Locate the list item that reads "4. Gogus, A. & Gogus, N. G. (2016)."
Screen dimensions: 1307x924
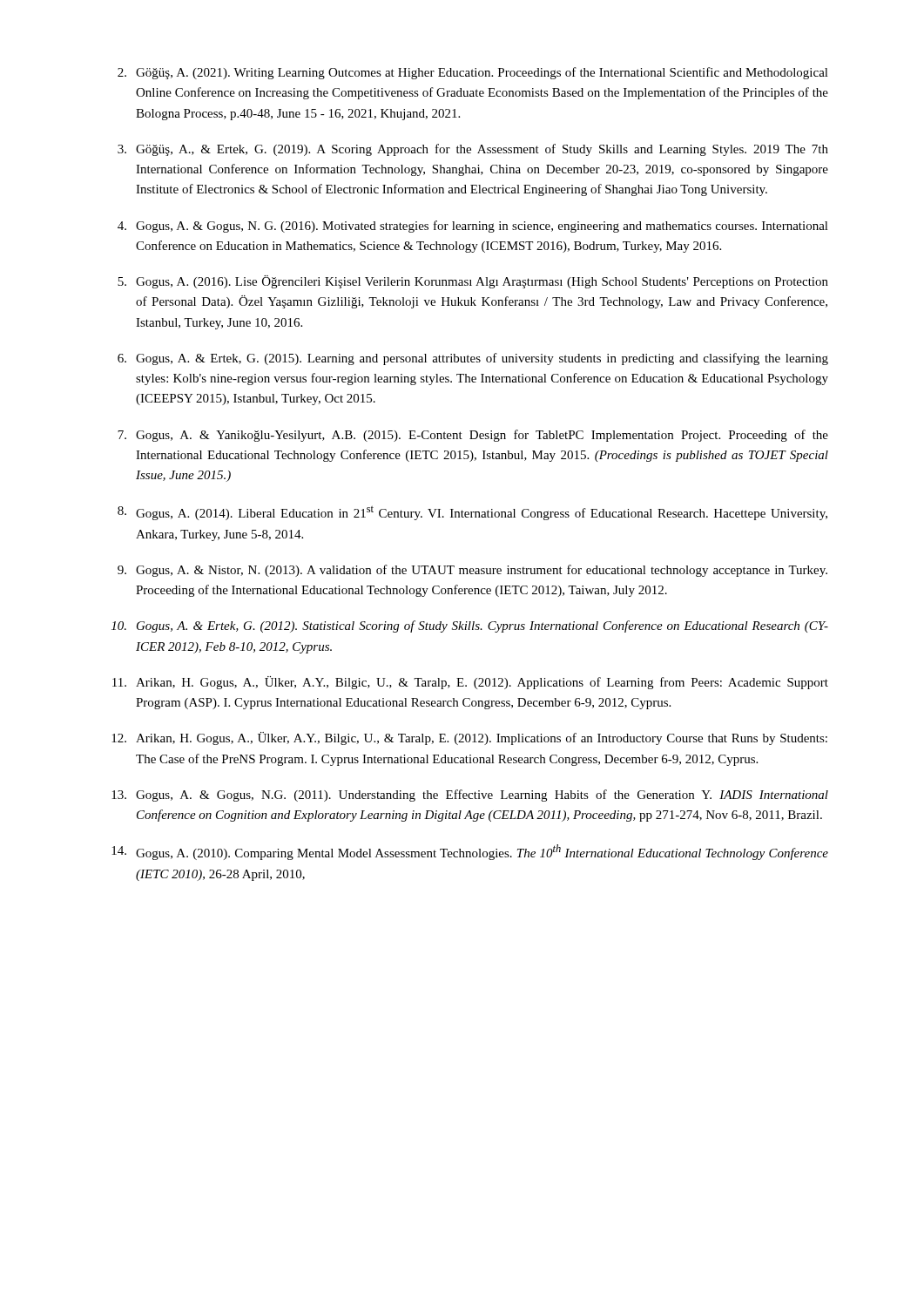462,236
